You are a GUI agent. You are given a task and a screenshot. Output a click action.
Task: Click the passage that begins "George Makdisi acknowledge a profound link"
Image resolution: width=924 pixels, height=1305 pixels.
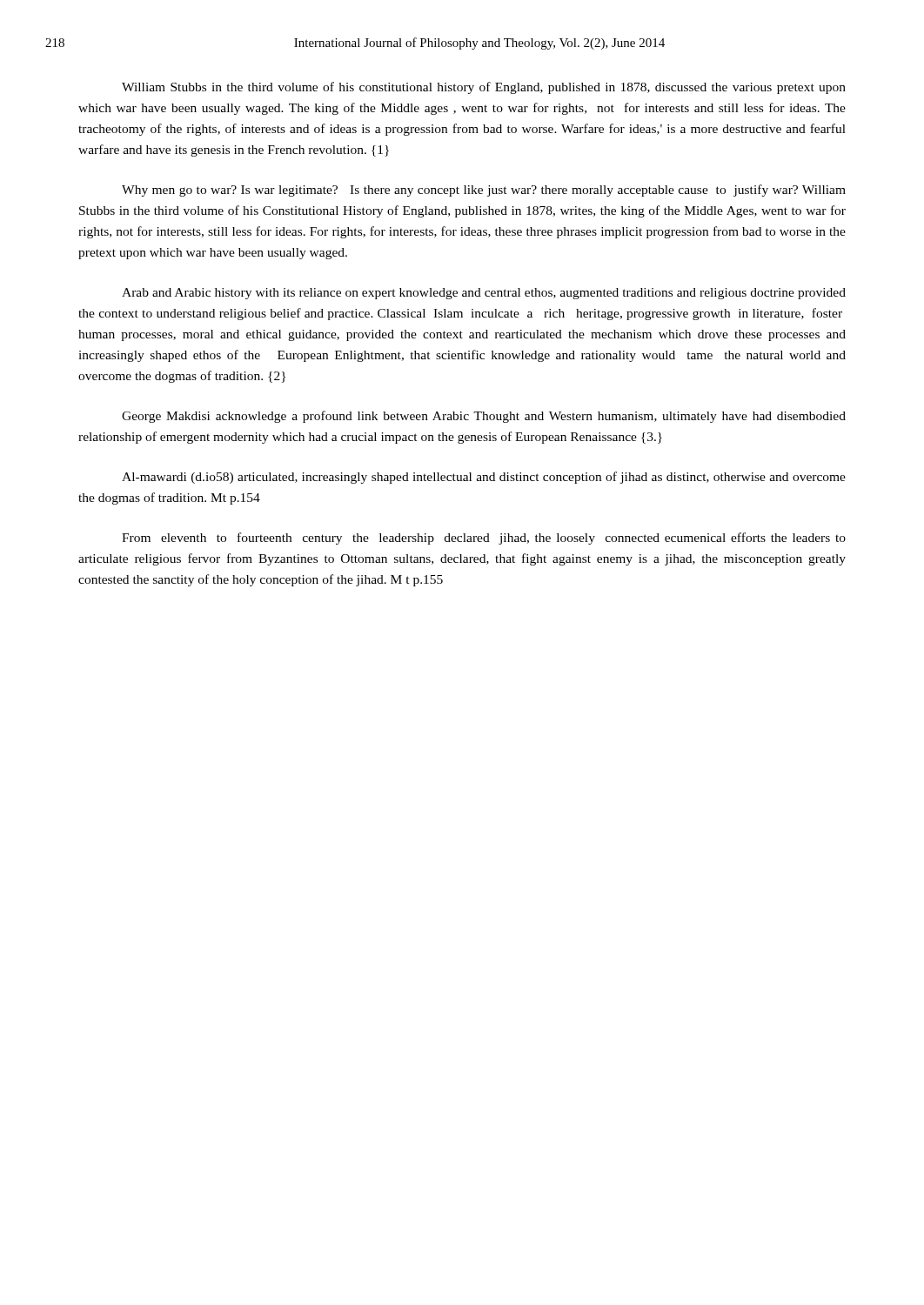point(462,426)
